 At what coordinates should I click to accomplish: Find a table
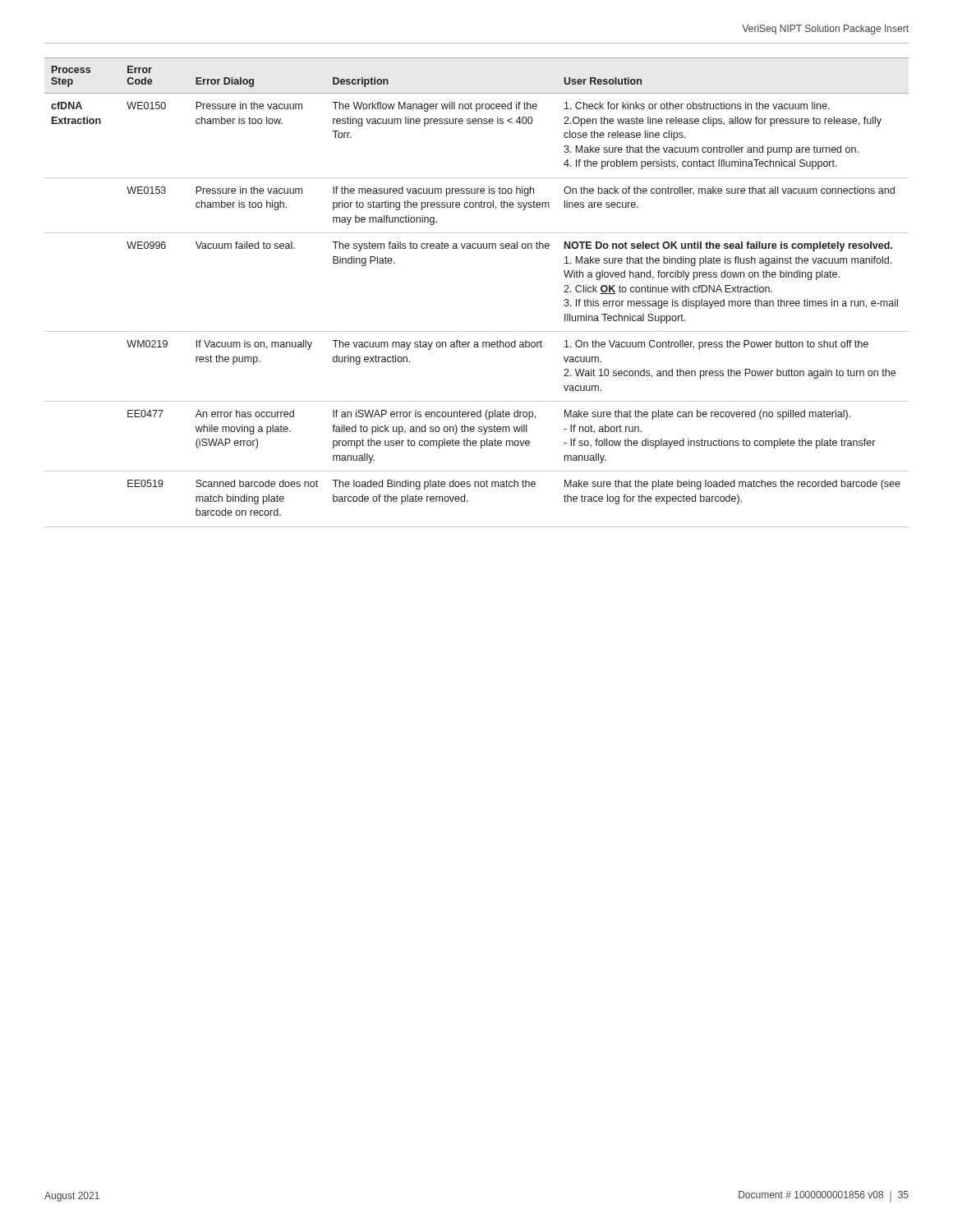click(x=476, y=292)
